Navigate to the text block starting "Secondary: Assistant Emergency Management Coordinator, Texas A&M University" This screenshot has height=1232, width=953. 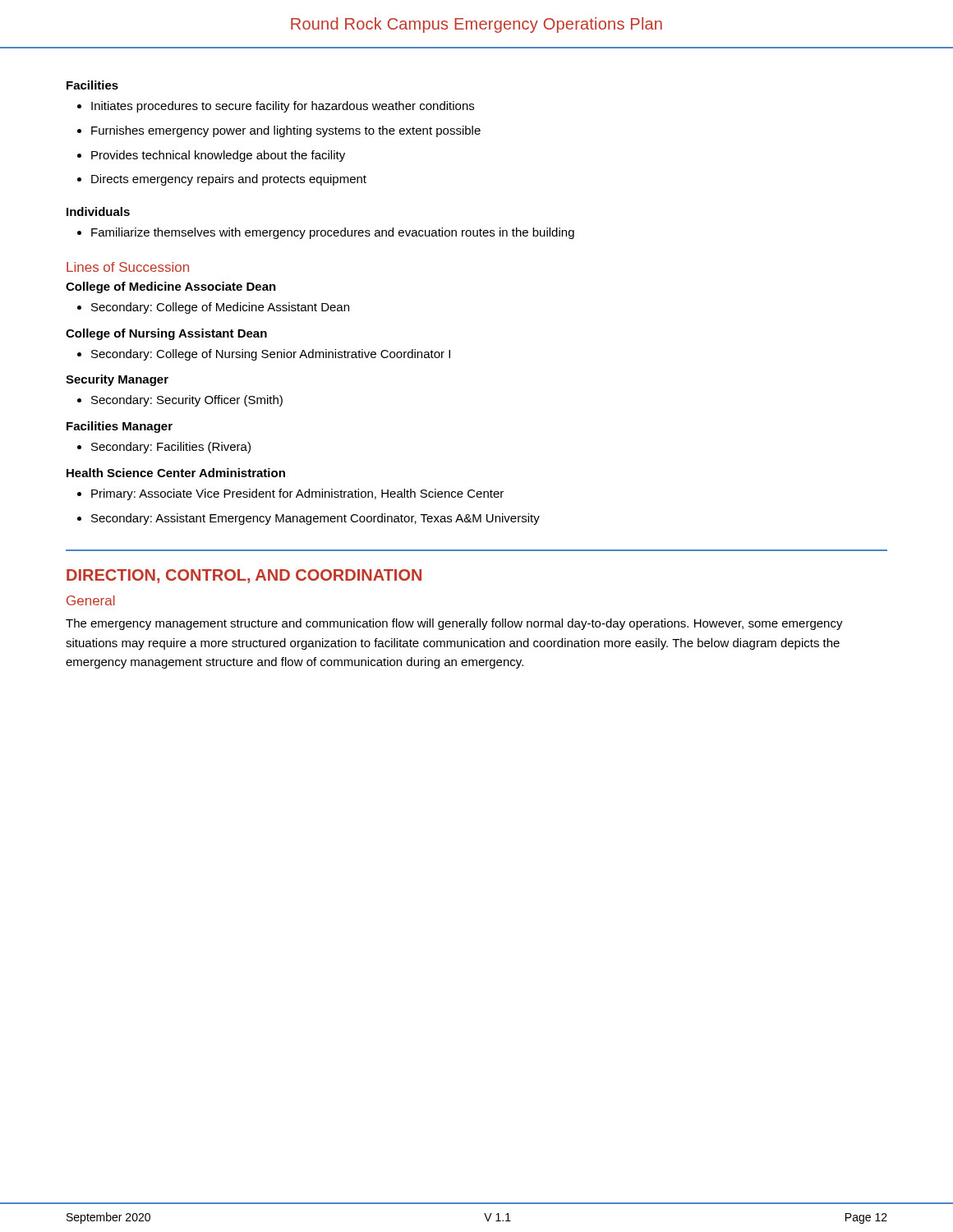(315, 517)
